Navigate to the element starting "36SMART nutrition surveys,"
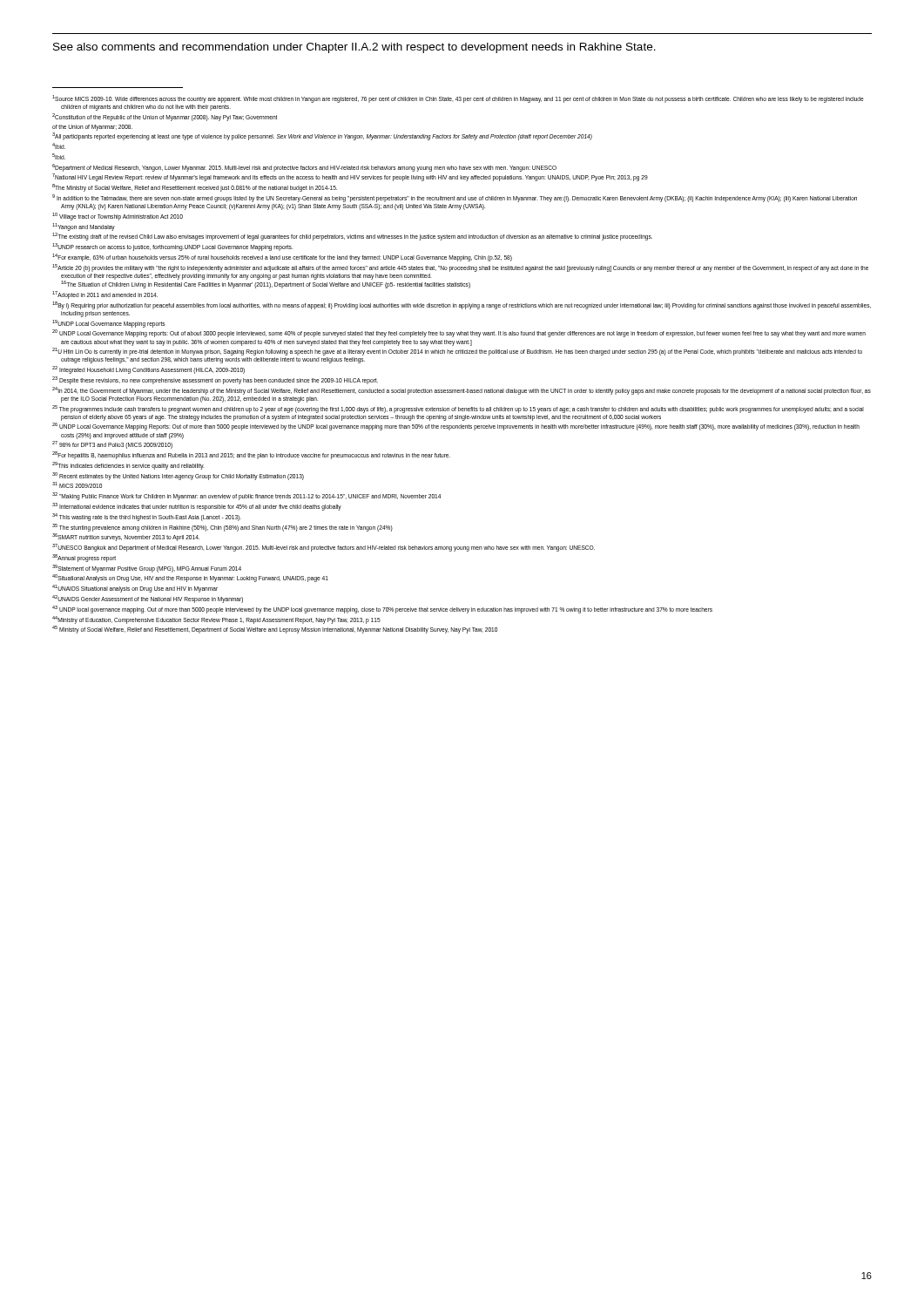Screen dimensions: 1307x924 click(x=462, y=537)
